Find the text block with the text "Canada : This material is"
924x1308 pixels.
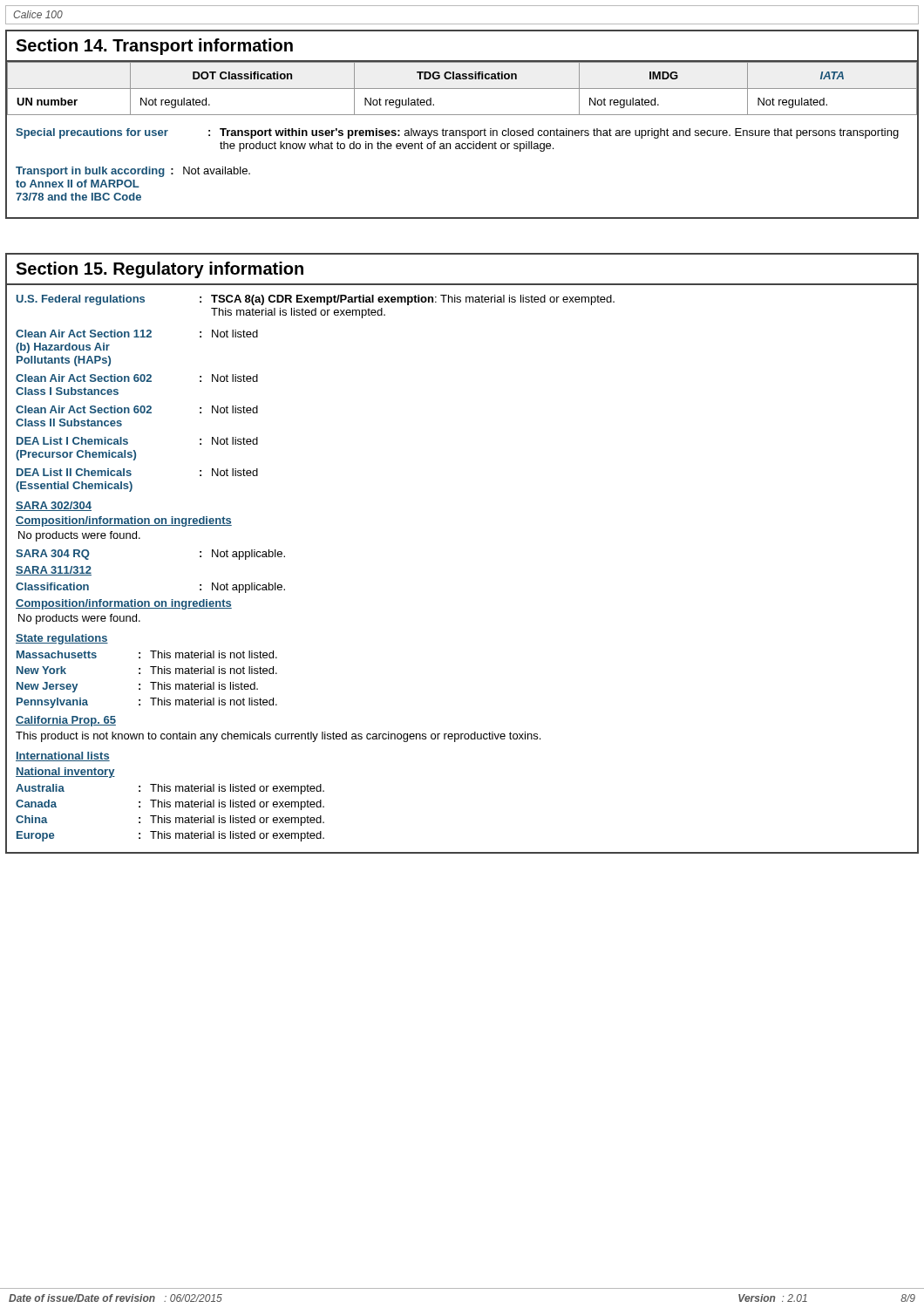point(170,804)
